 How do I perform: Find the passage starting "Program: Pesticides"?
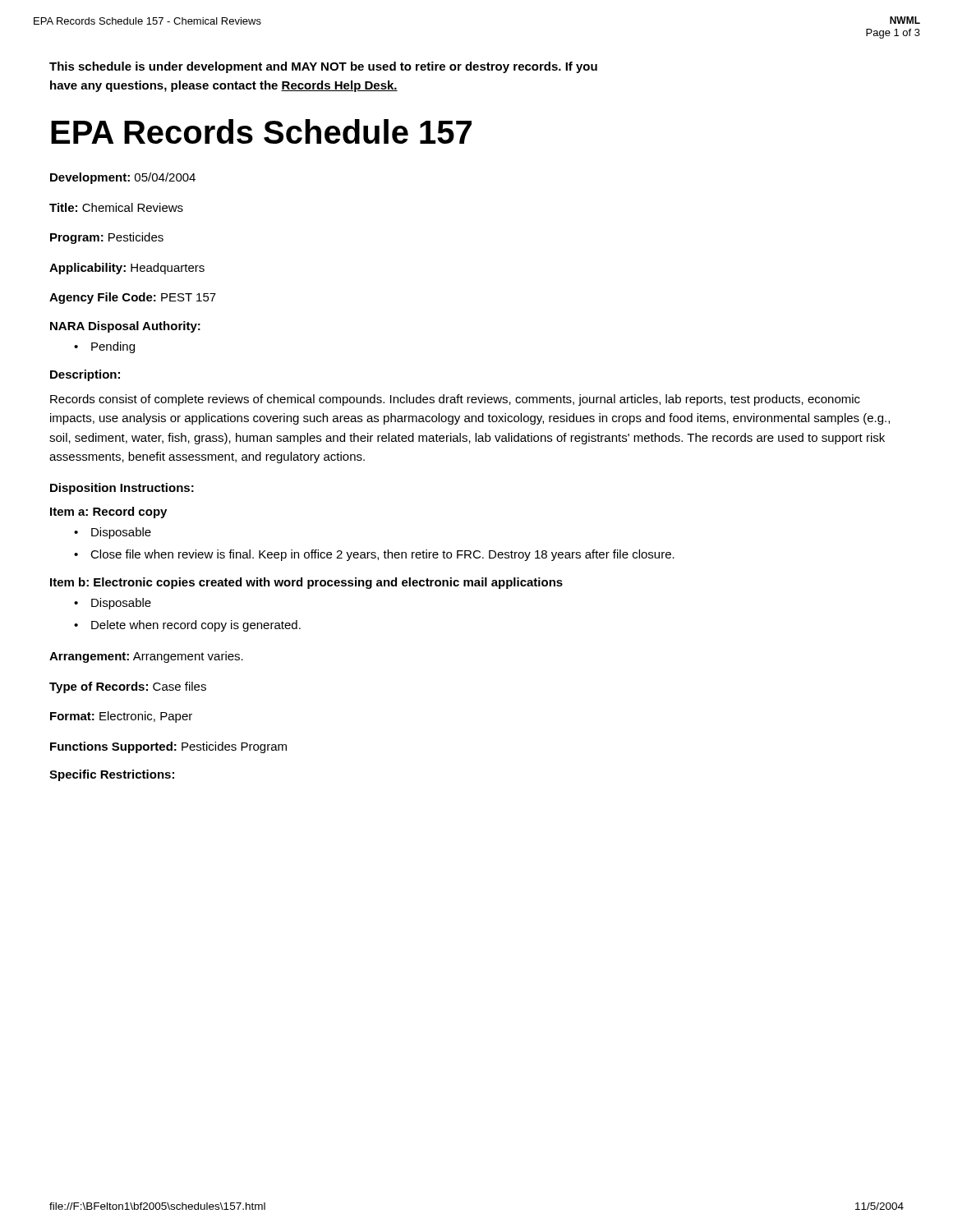(106, 237)
